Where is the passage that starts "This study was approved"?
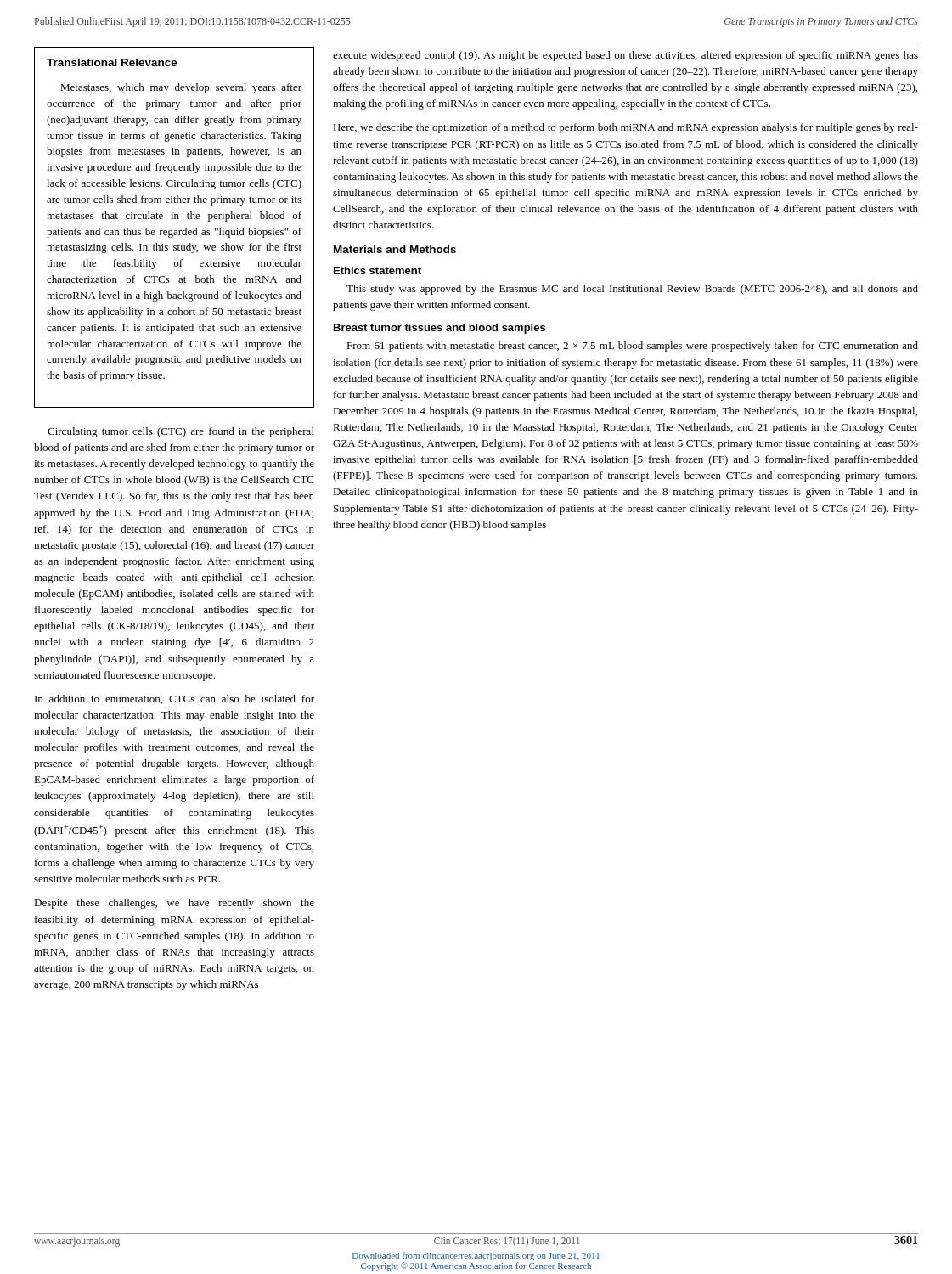Image resolution: width=952 pixels, height=1274 pixels. click(625, 297)
